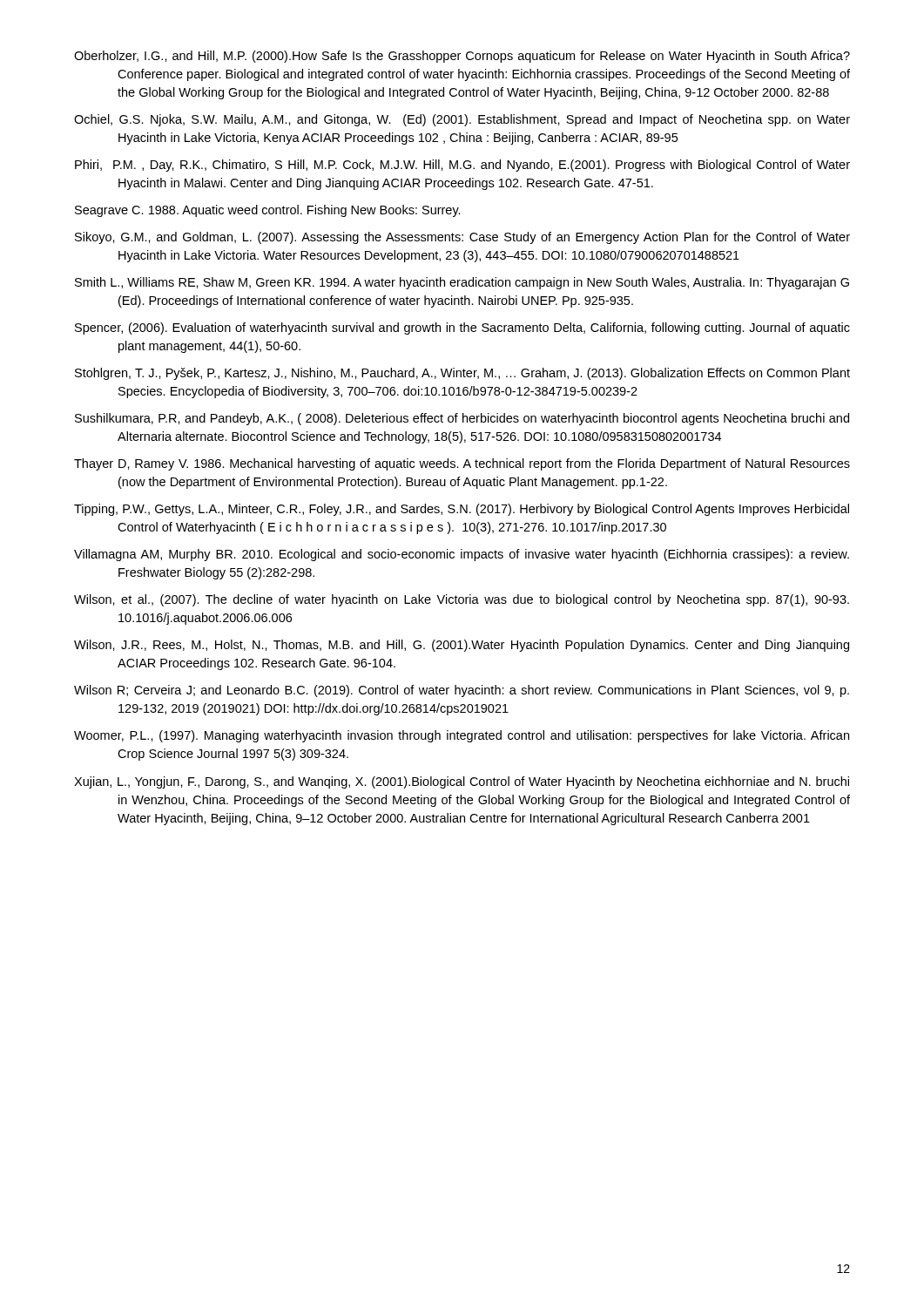Click on the text block starting "Tipping, P.W., Gettys, L.A., Minteer, C.R.,"
Viewport: 924px width, 1307px height.
point(462,518)
